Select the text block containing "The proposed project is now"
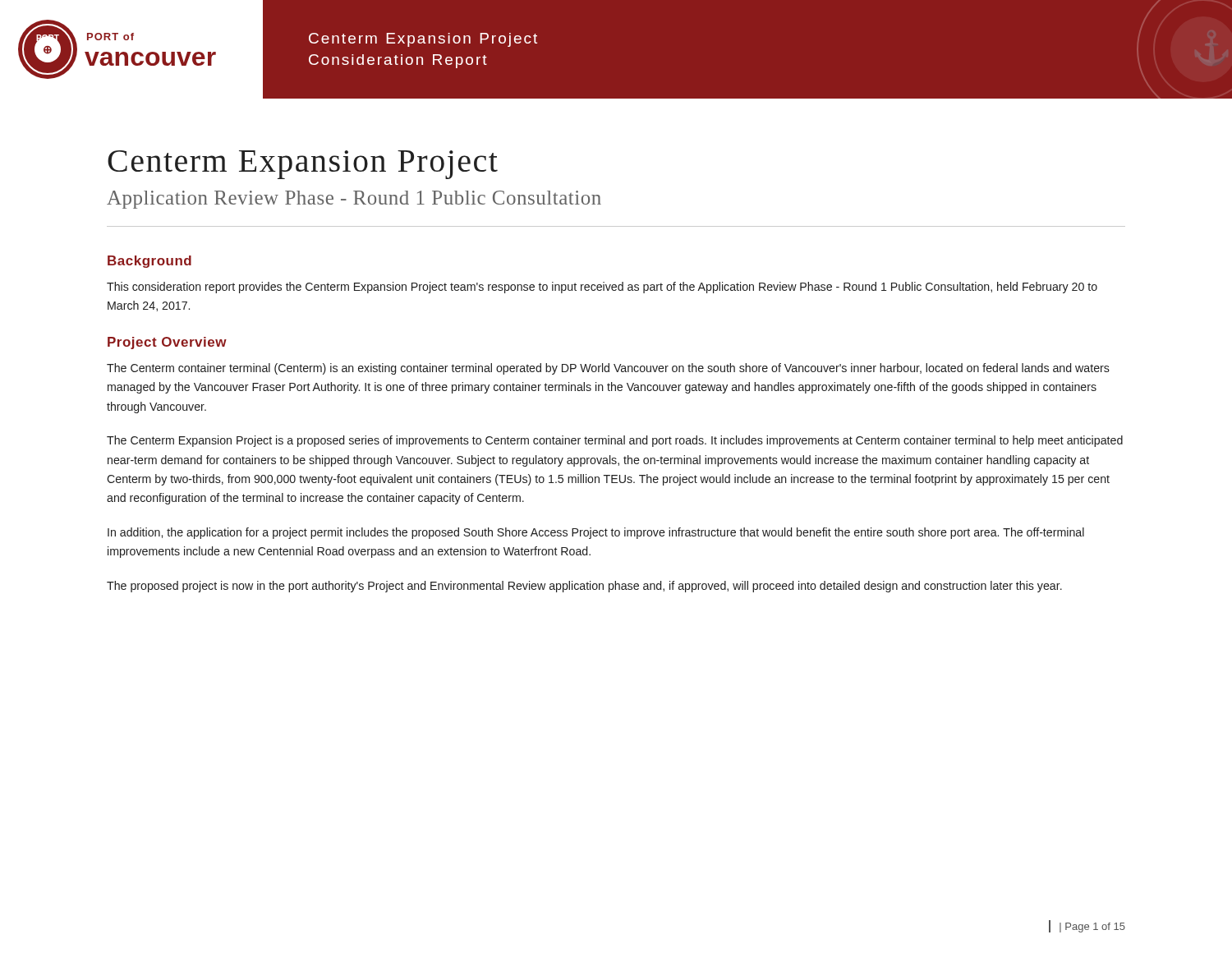1232x953 pixels. (x=585, y=585)
